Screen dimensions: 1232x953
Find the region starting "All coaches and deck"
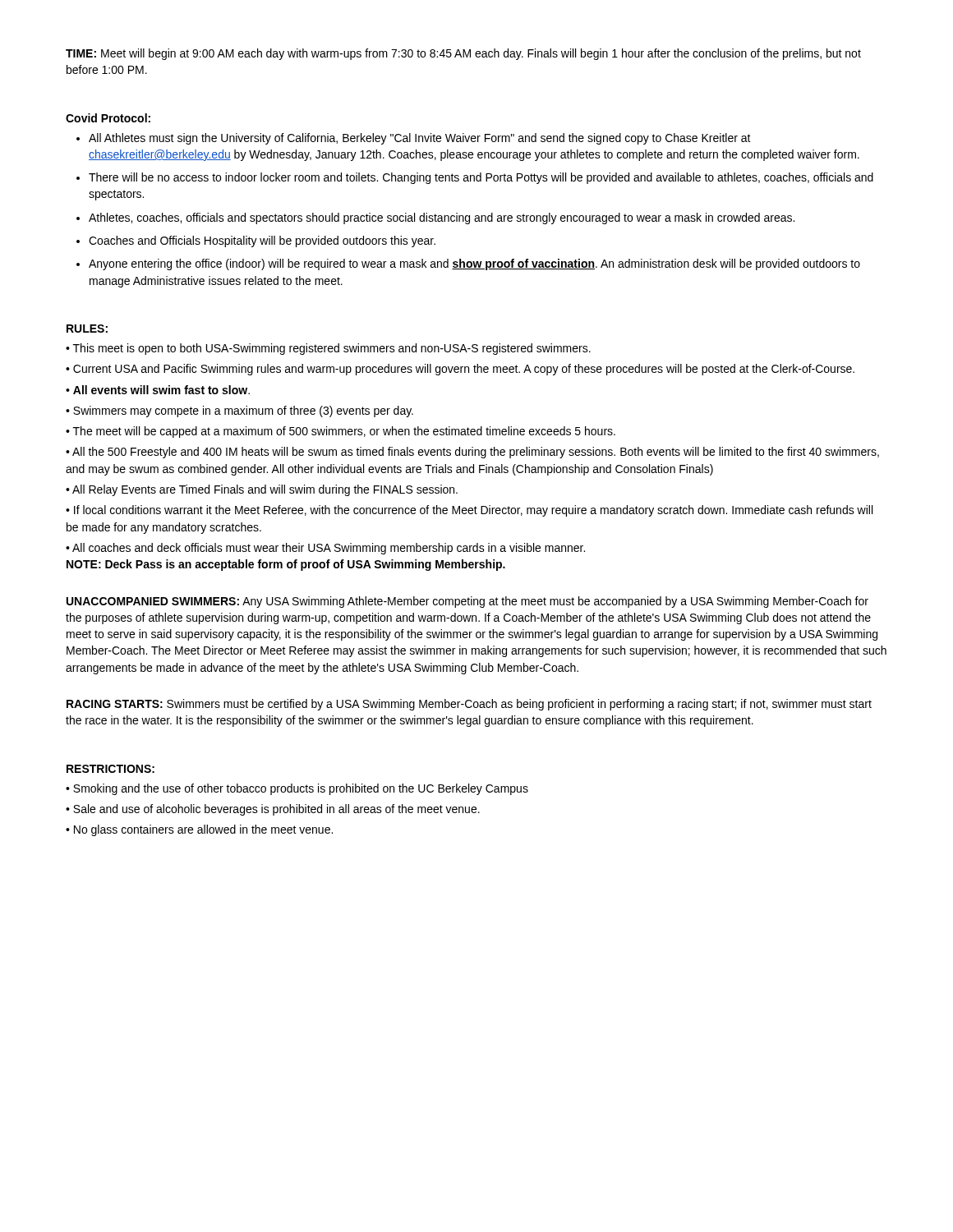click(x=326, y=556)
